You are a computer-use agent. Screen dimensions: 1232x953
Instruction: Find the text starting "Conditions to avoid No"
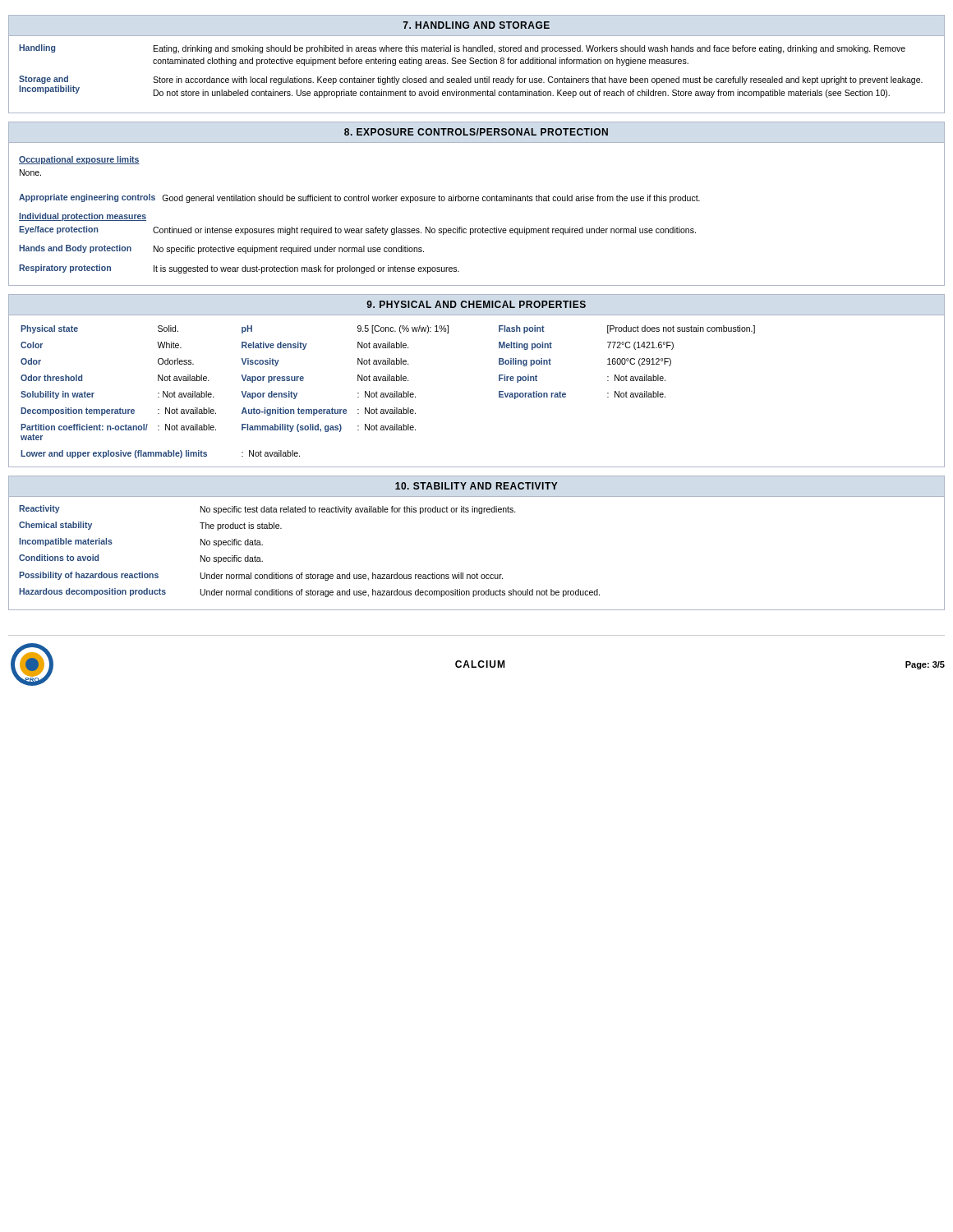[x=59, y=559]
